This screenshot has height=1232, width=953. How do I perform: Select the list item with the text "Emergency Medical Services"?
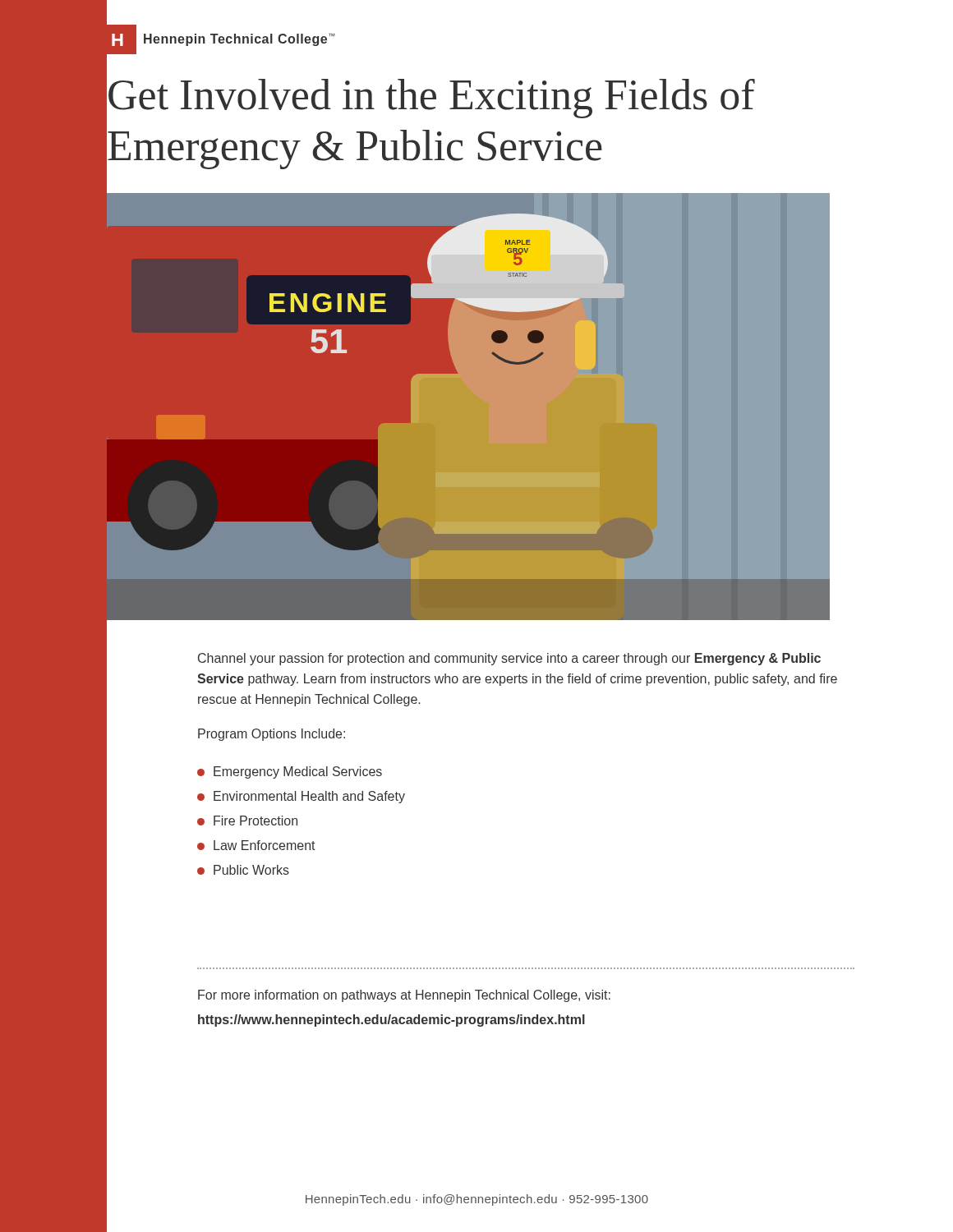click(x=290, y=772)
